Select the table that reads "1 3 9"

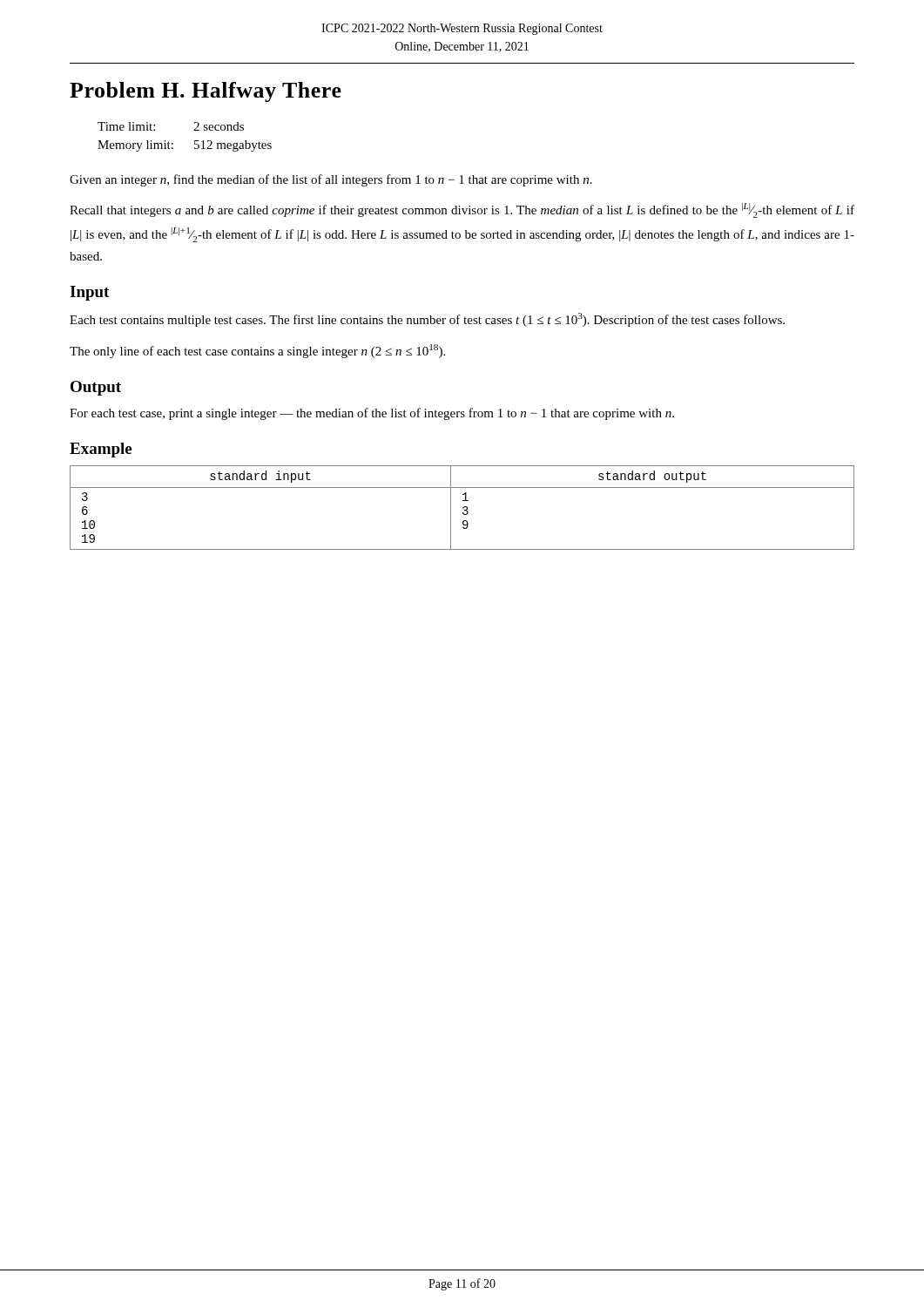pyautogui.click(x=462, y=508)
